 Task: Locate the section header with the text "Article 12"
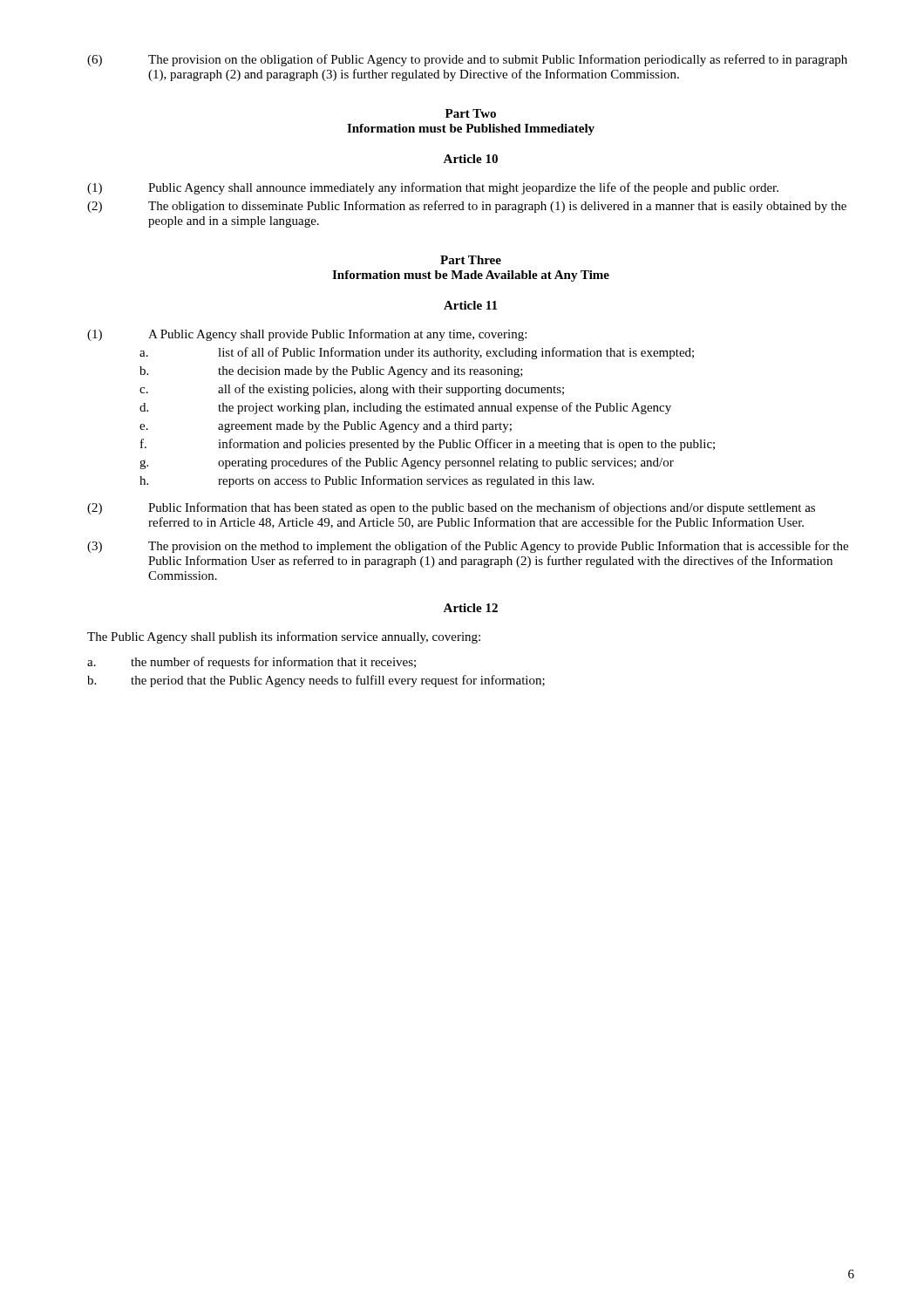471,608
